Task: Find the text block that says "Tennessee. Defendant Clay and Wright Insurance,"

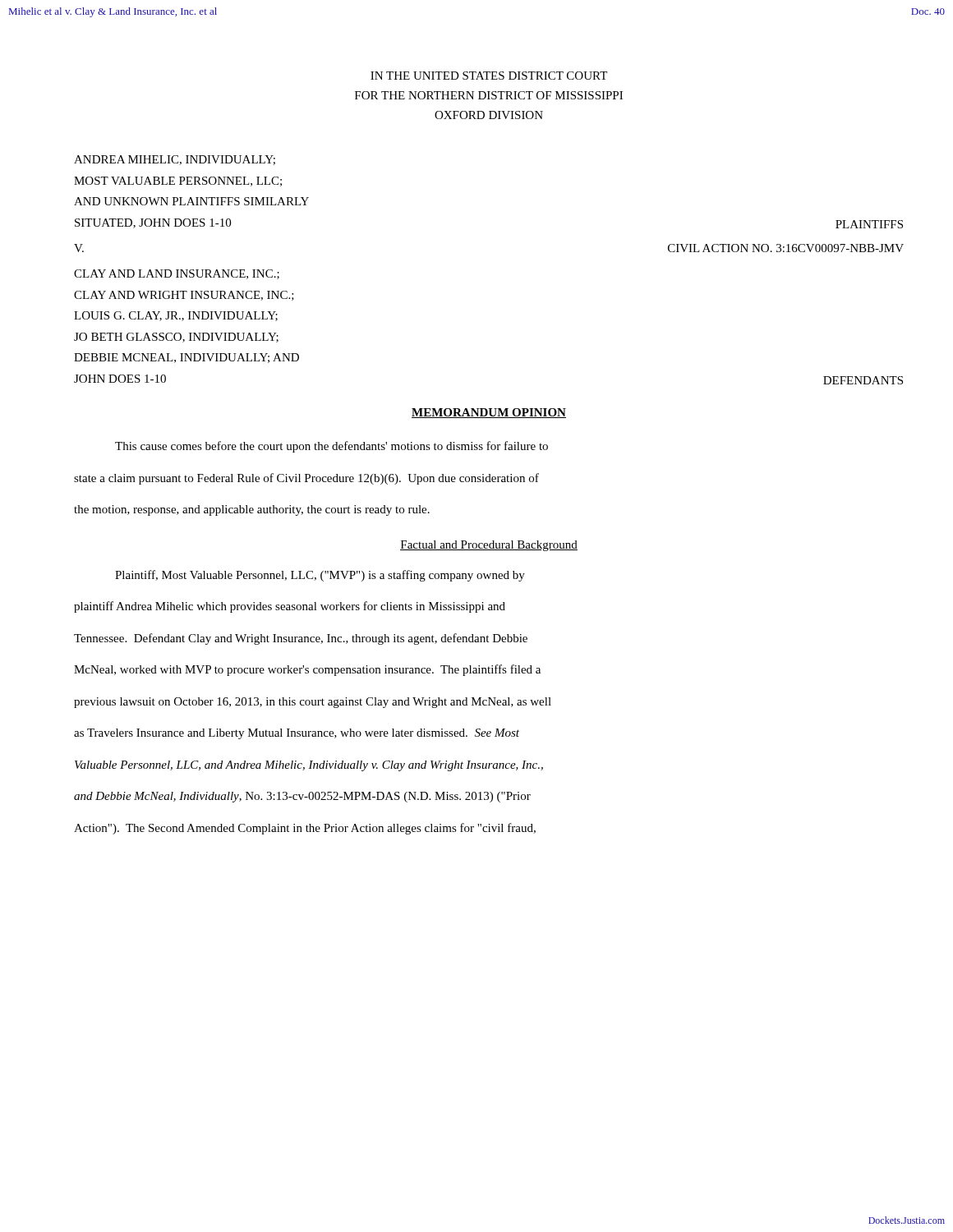Action: pos(301,638)
